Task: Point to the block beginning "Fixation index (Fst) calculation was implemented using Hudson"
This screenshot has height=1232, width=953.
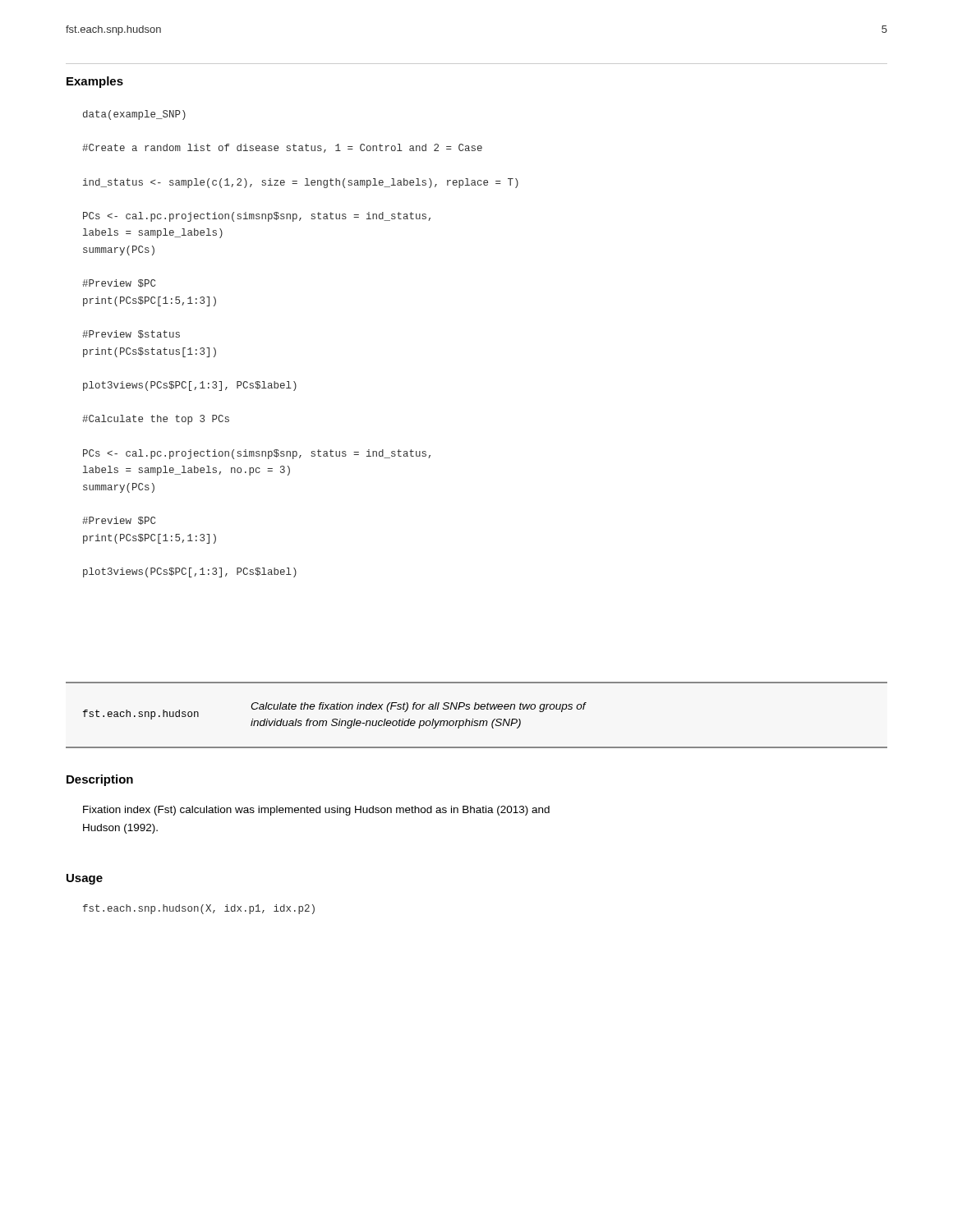Action: tap(316, 818)
